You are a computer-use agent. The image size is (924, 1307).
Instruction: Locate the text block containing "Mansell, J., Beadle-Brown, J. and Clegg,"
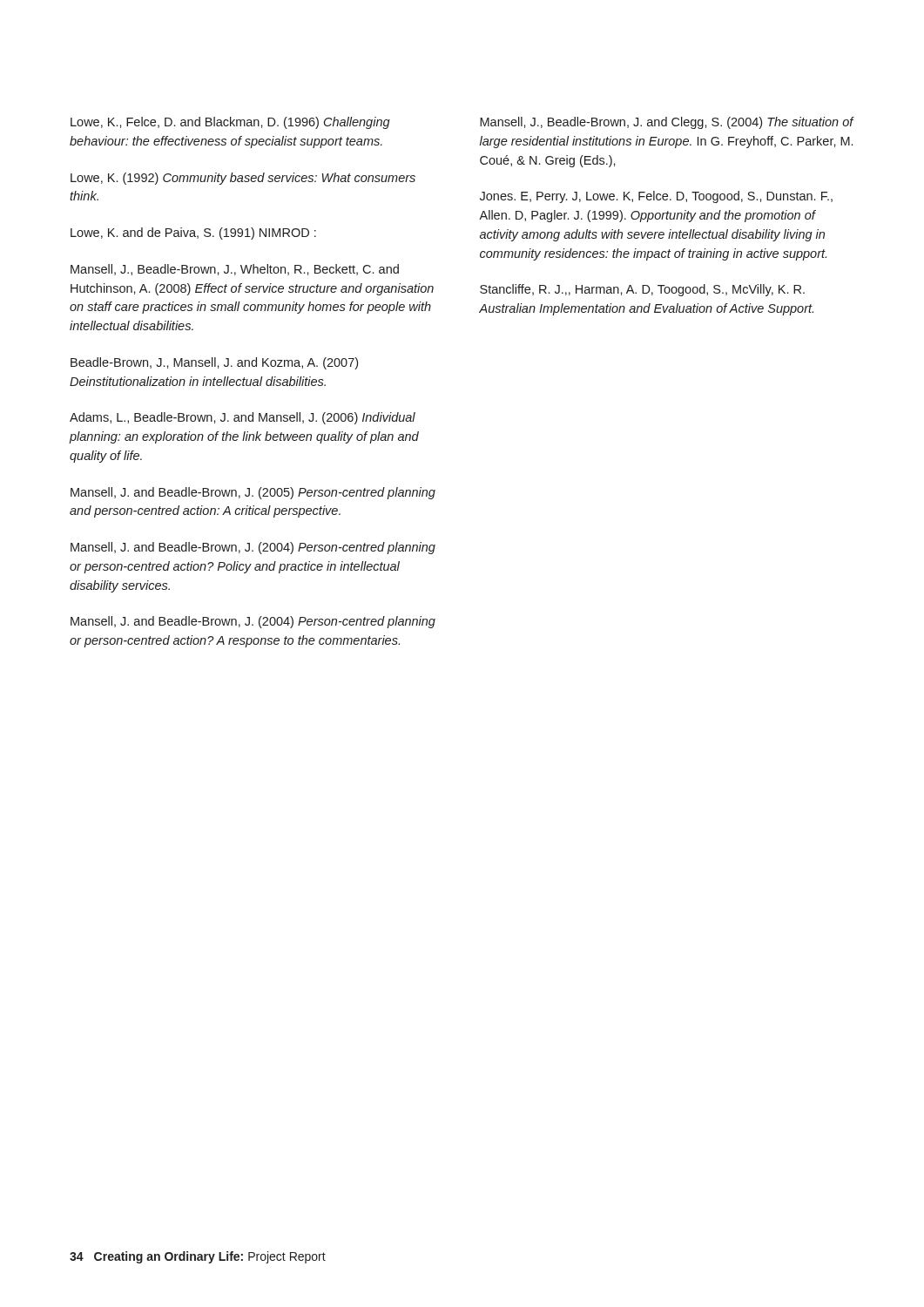pos(667,141)
